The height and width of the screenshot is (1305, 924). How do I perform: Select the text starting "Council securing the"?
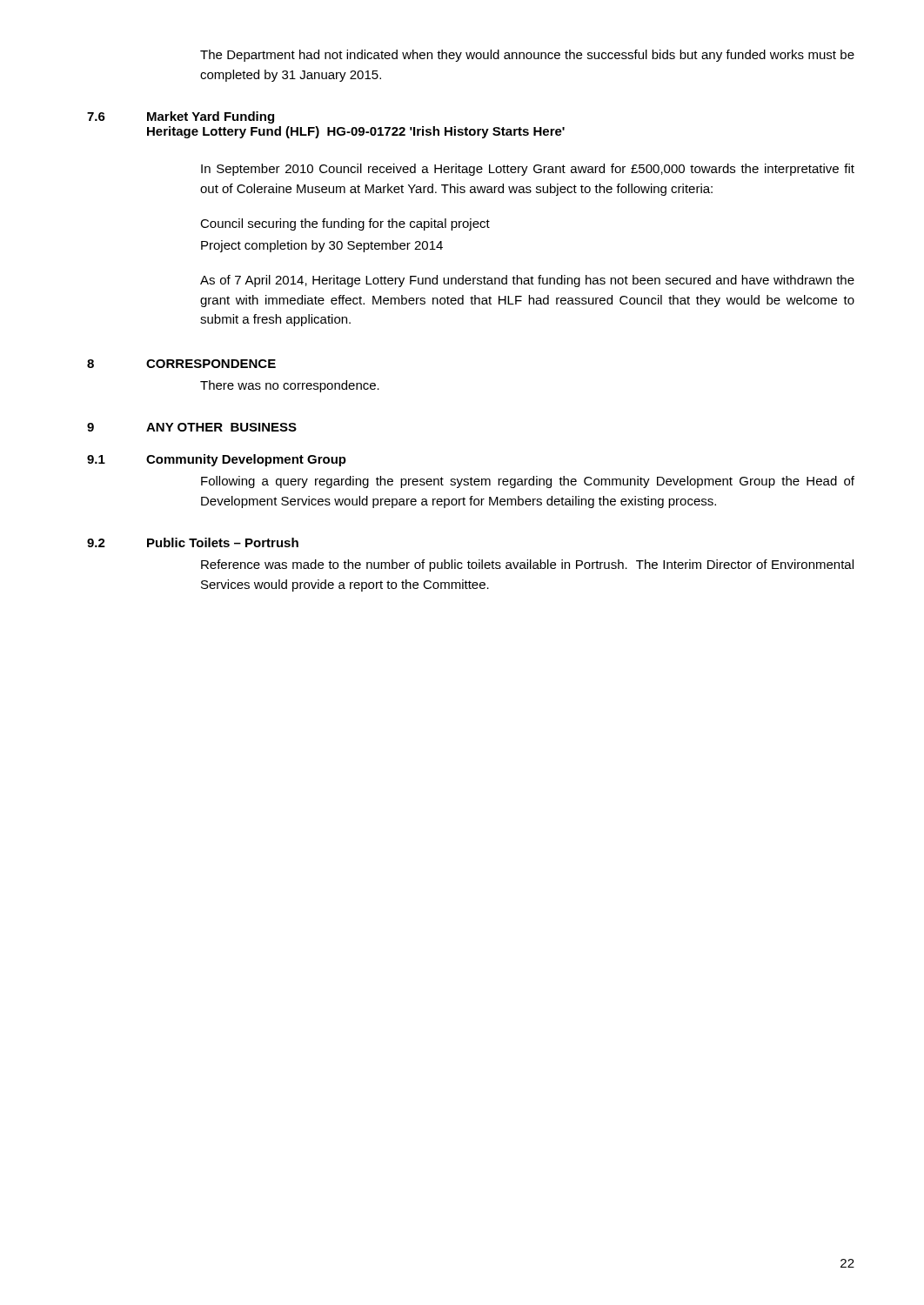tap(345, 223)
